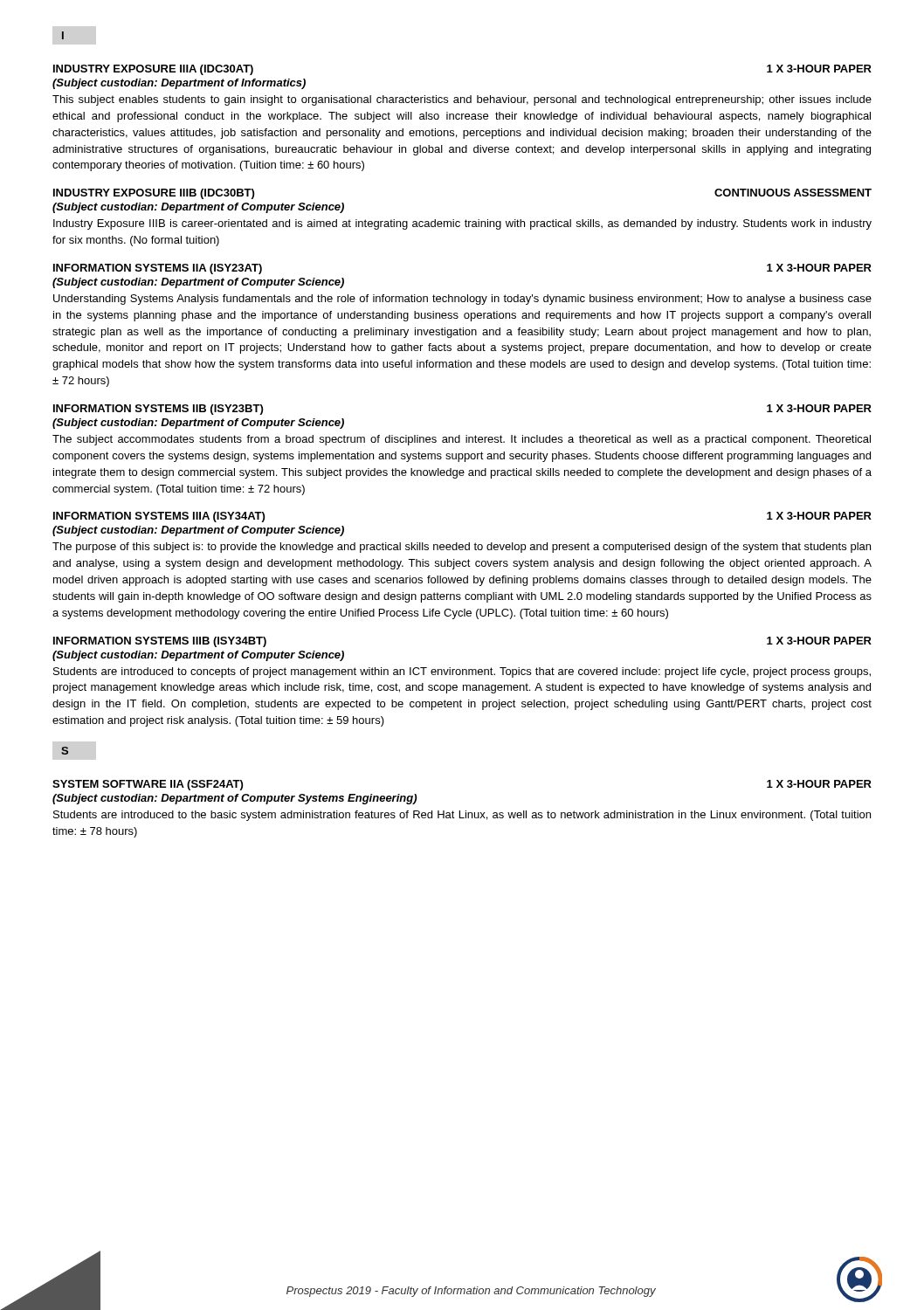Screen dimensions: 1310x924
Task: Click the section header that begins "INFORMATION SYSTEMS IIIA (ISY34AT) 1 X 3-HOUR PAPER"
Action: 462,565
